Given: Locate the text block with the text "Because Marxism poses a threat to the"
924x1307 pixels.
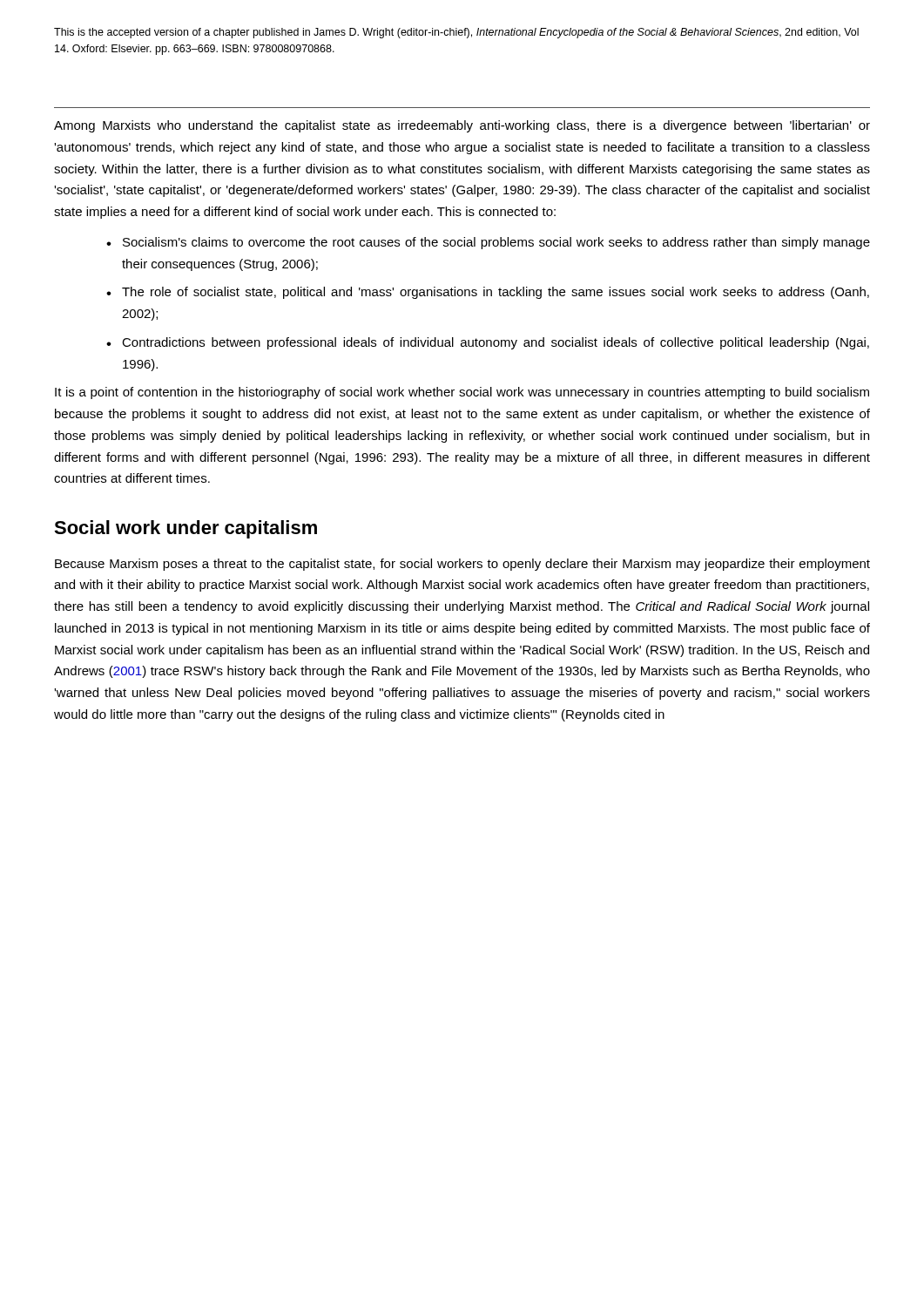Looking at the screenshot, I should point(462,638).
